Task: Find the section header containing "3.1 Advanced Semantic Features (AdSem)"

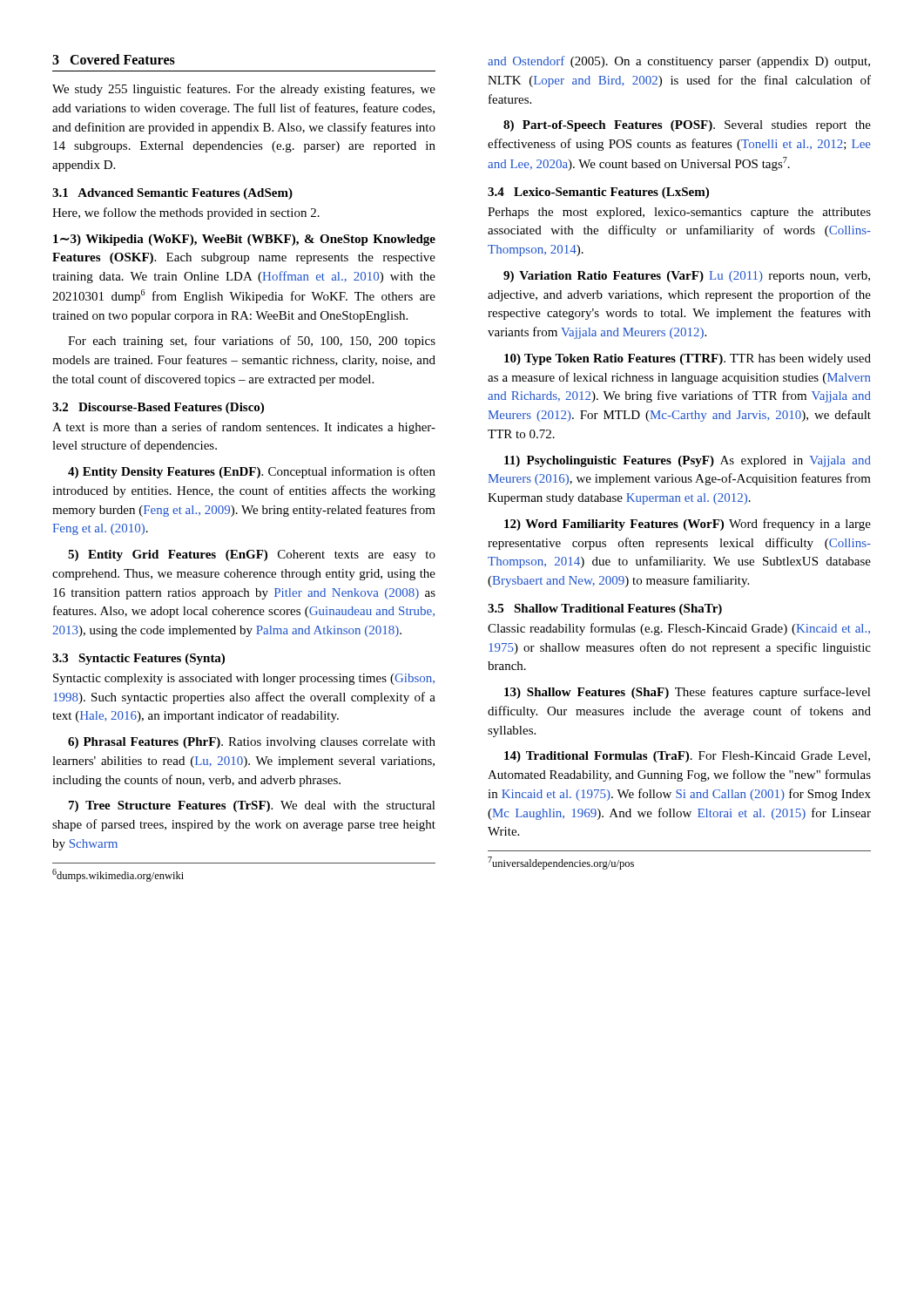Action: 244,193
